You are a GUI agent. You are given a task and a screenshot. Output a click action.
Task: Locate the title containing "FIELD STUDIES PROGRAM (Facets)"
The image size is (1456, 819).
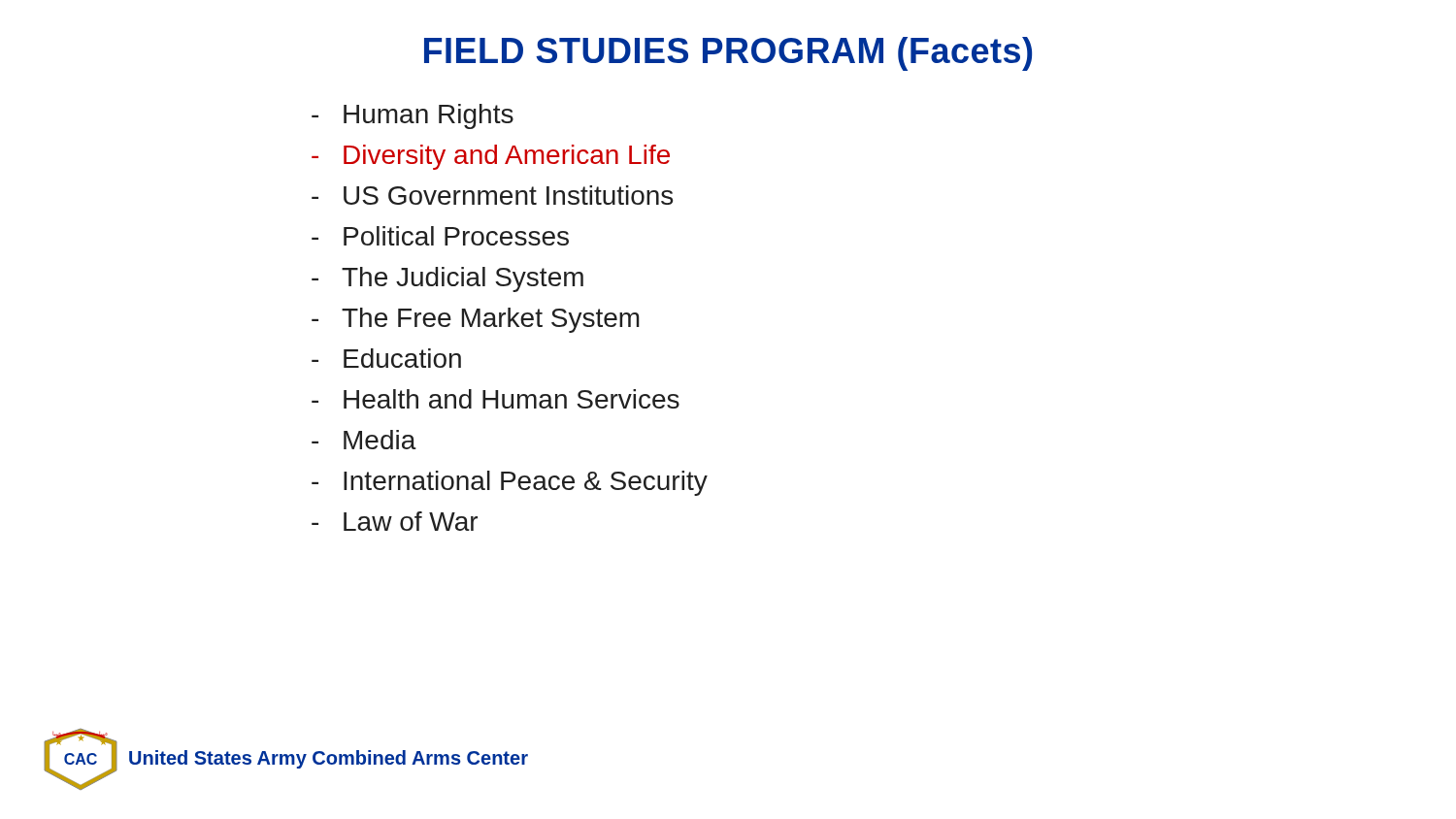tap(728, 51)
